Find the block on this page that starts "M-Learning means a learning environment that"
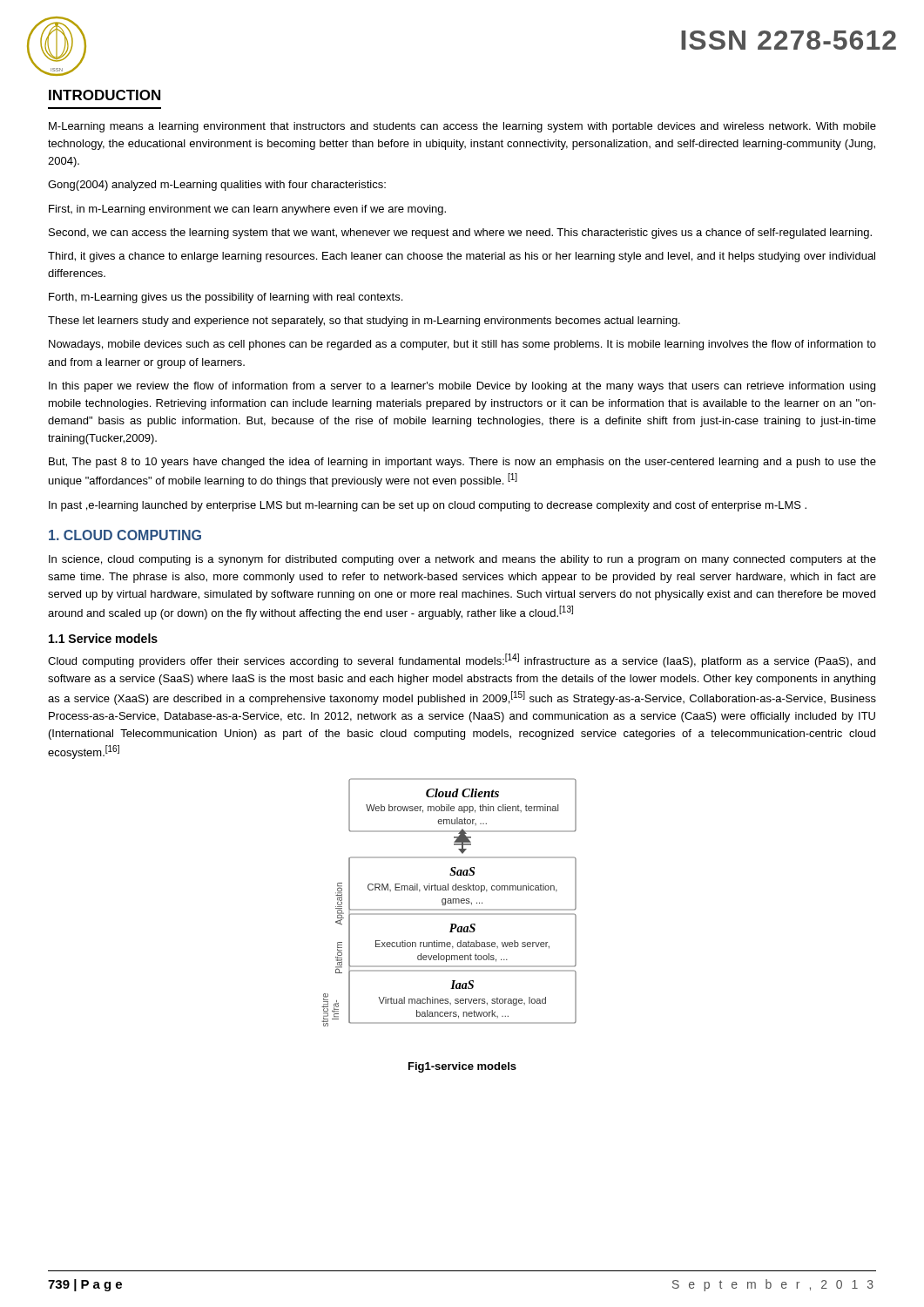This screenshot has height=1307, width=924. click(462, 143)
